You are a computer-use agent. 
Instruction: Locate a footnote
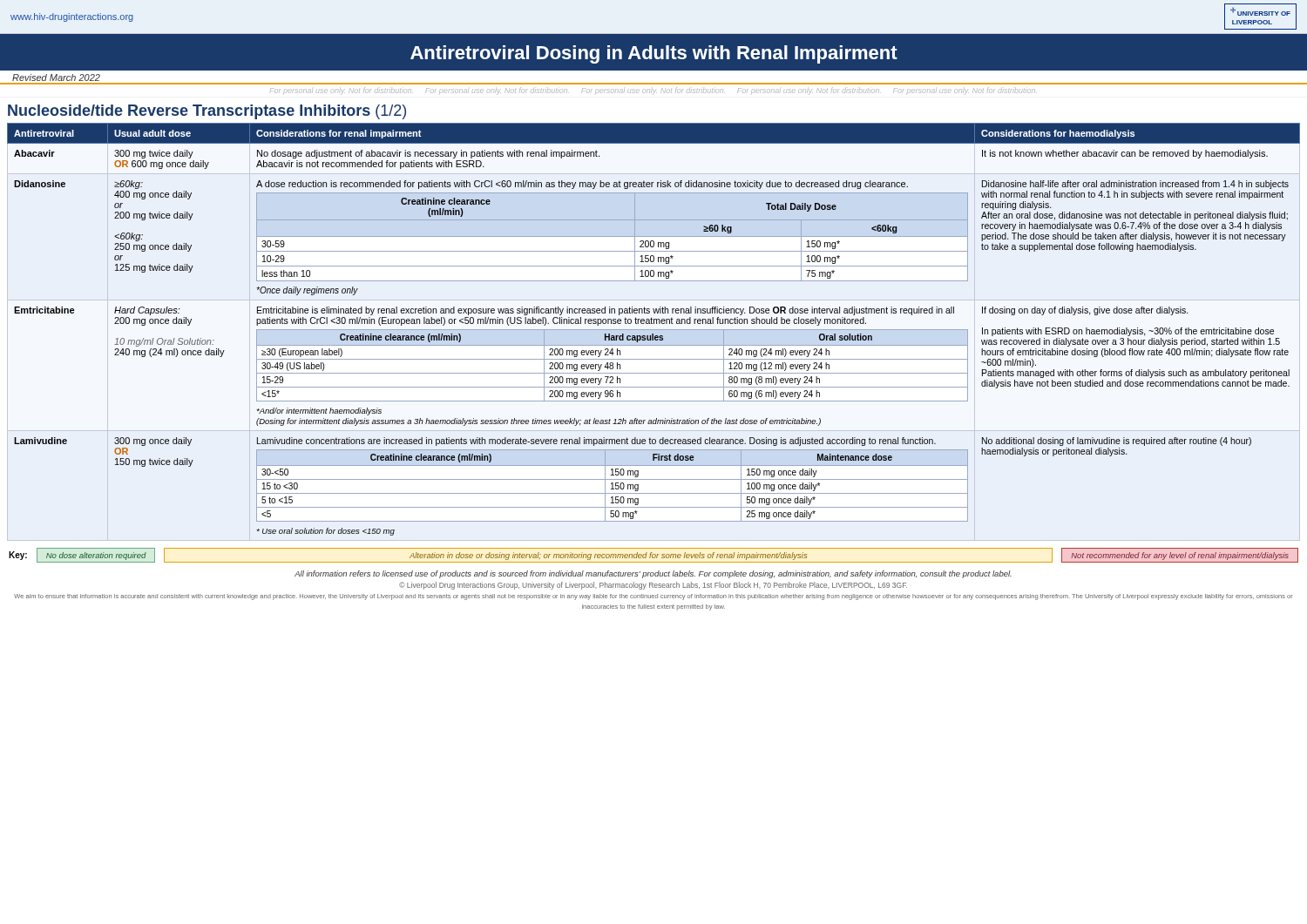pyautogui.click(x=654, y=574)
